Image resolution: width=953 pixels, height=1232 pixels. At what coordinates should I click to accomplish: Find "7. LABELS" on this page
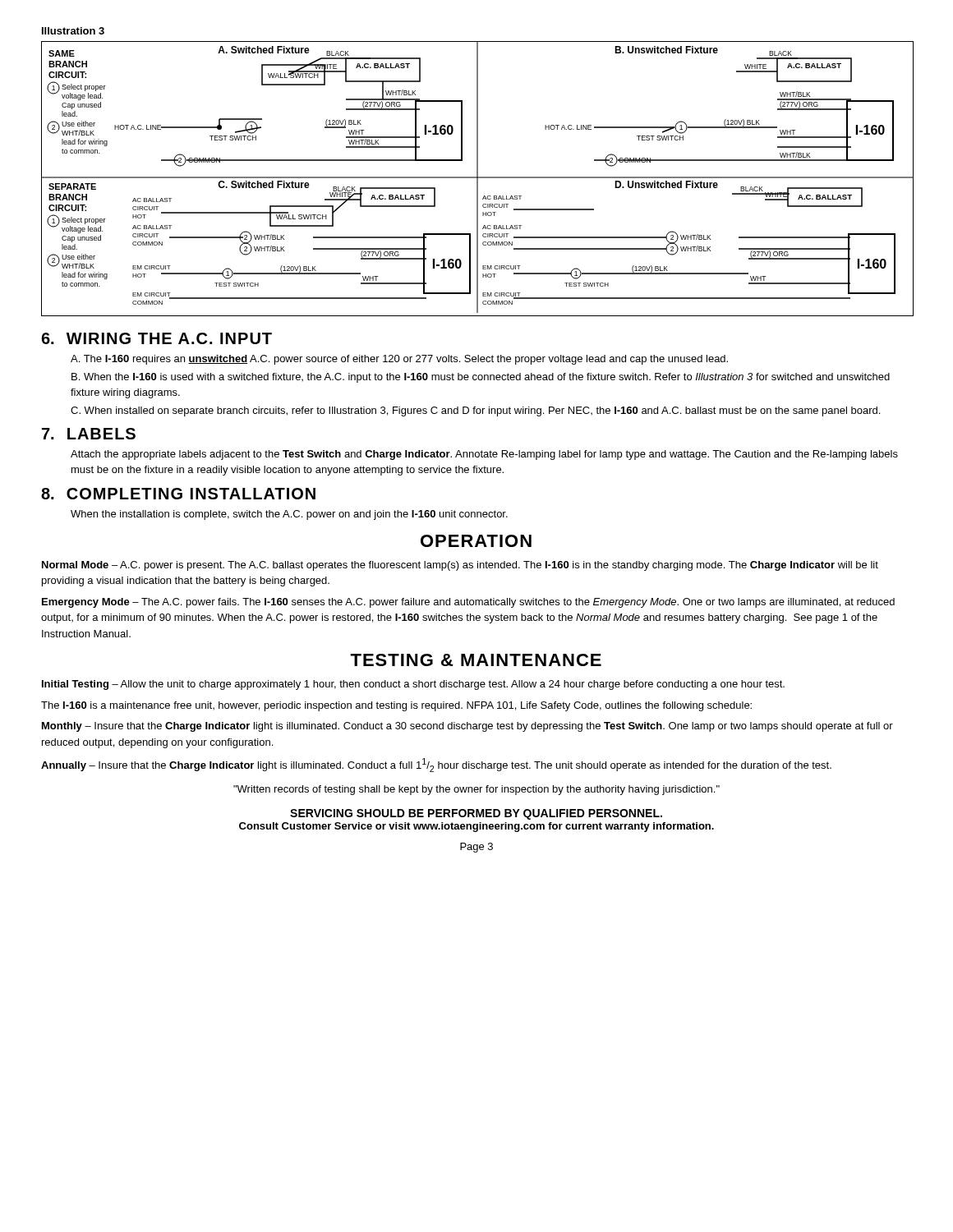89,434
